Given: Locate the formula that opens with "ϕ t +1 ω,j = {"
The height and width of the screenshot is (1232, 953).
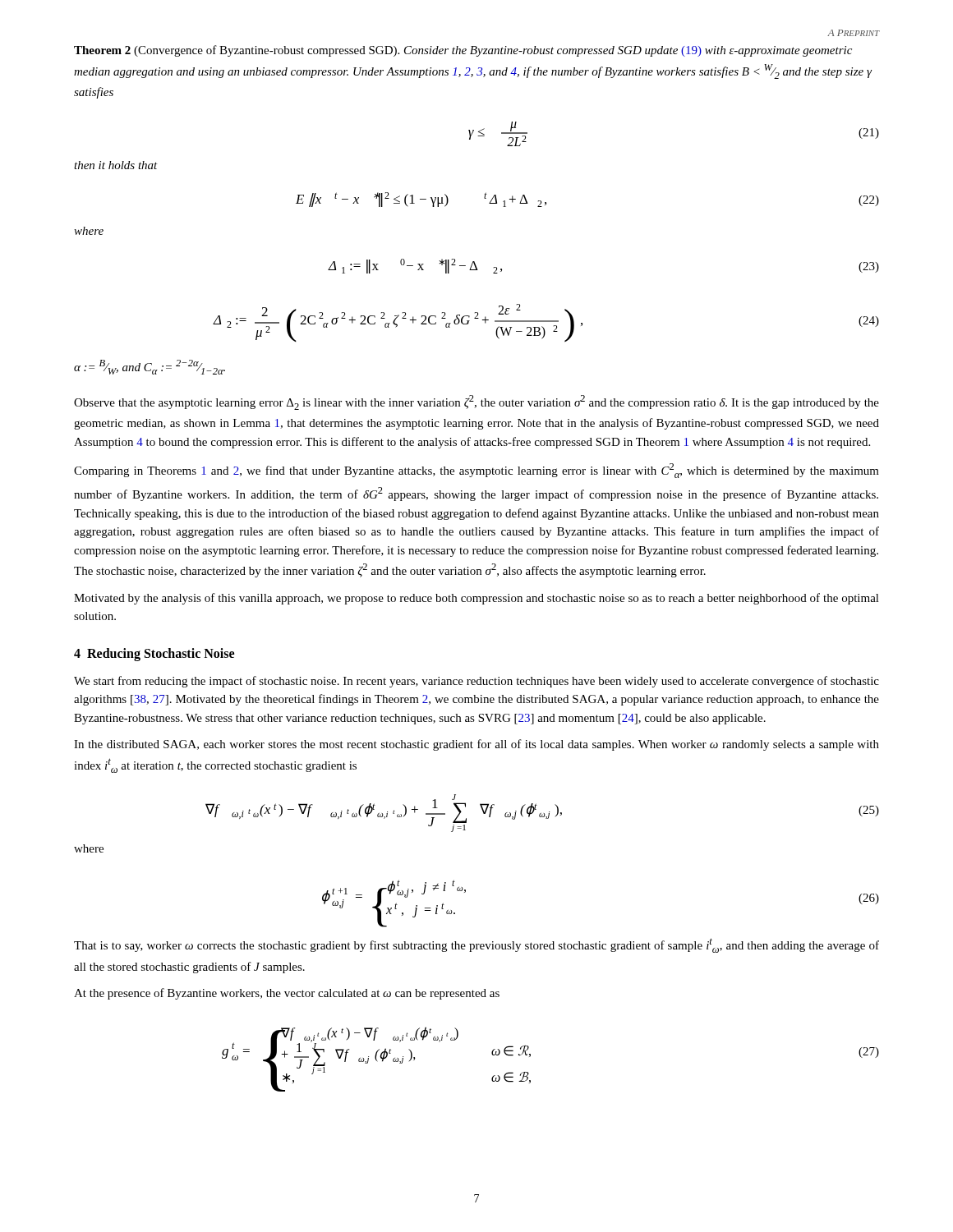Looking at the screenshot, I should (387, 908).
